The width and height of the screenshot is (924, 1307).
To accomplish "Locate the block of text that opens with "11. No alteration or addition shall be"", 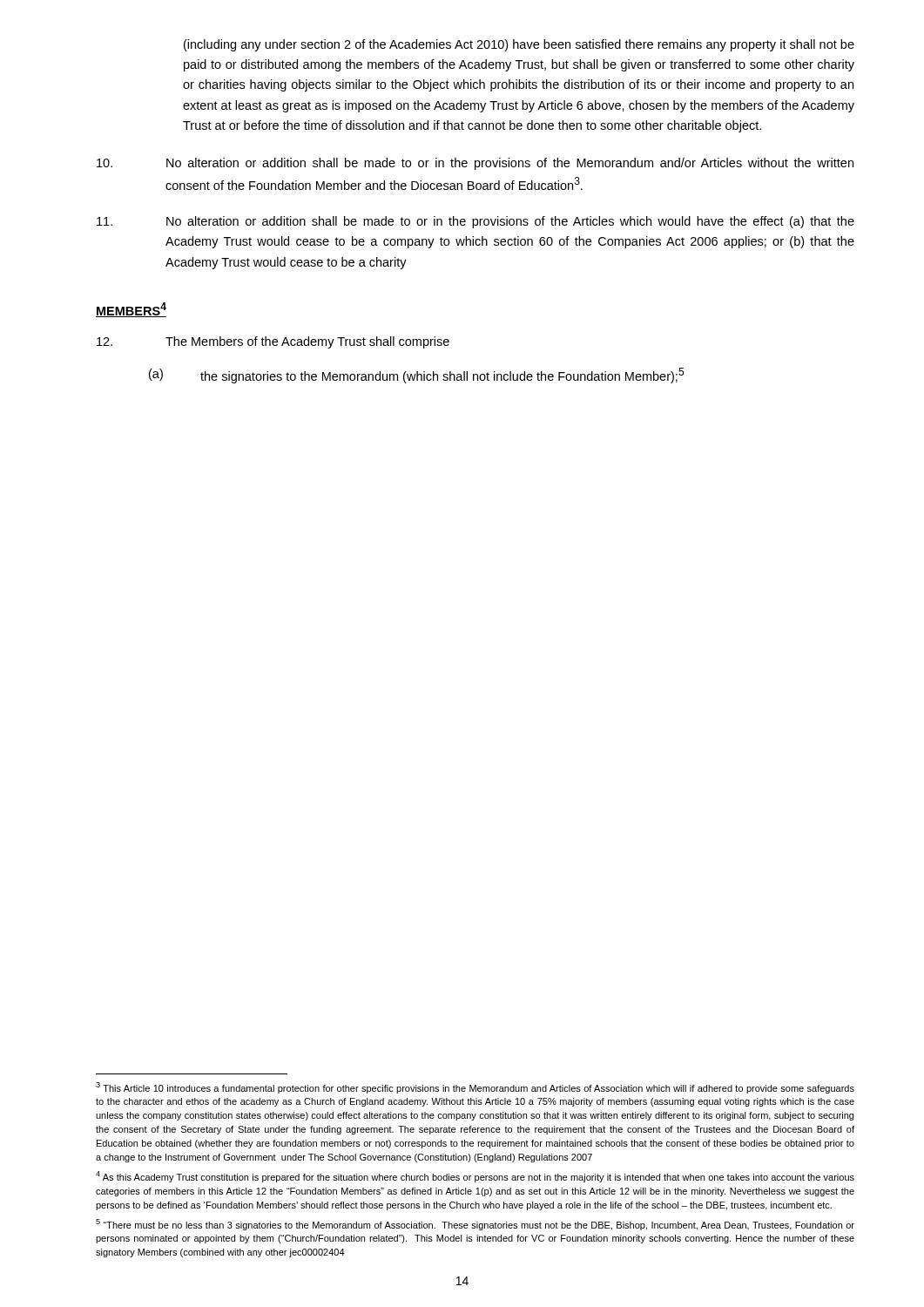I will 475,242.
